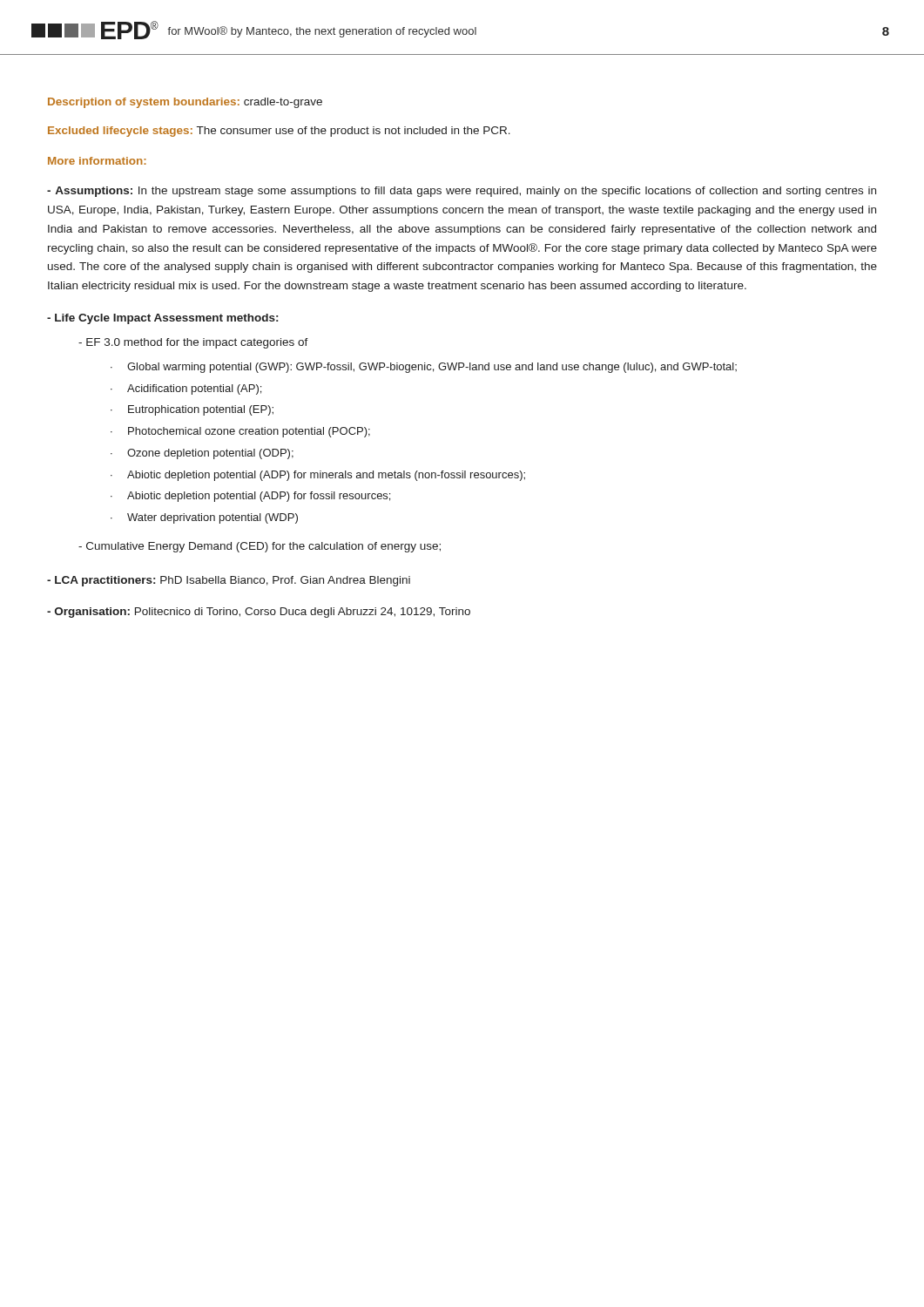Image resolution: width=924 pixels, height=1307 pixels.
Task: Find the passage starting "LCA practitioners: PhD Isabella Bianco, Prof."
Action: [229, 580]
